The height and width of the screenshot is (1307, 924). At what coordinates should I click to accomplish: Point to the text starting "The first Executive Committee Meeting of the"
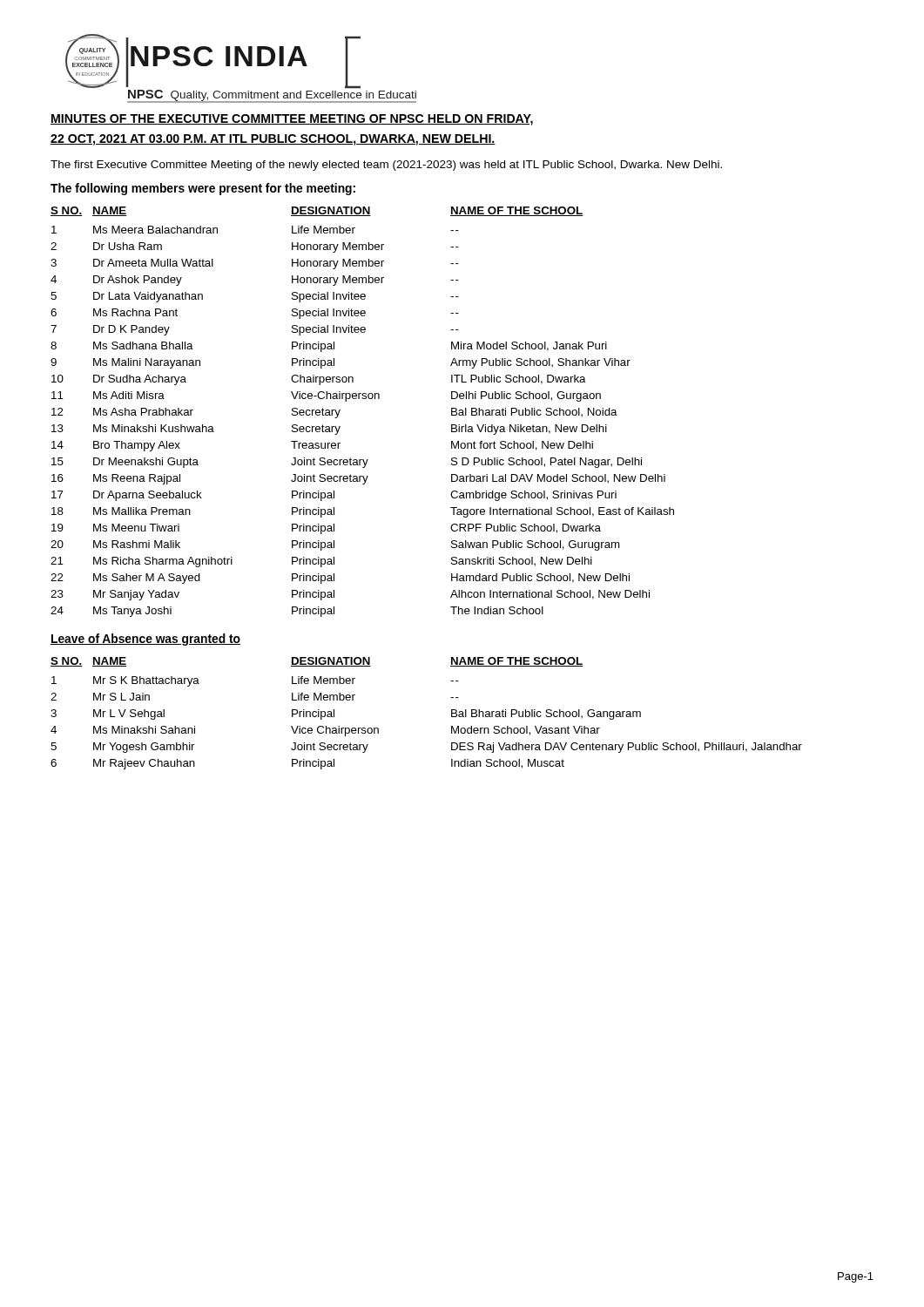[387, 164]
